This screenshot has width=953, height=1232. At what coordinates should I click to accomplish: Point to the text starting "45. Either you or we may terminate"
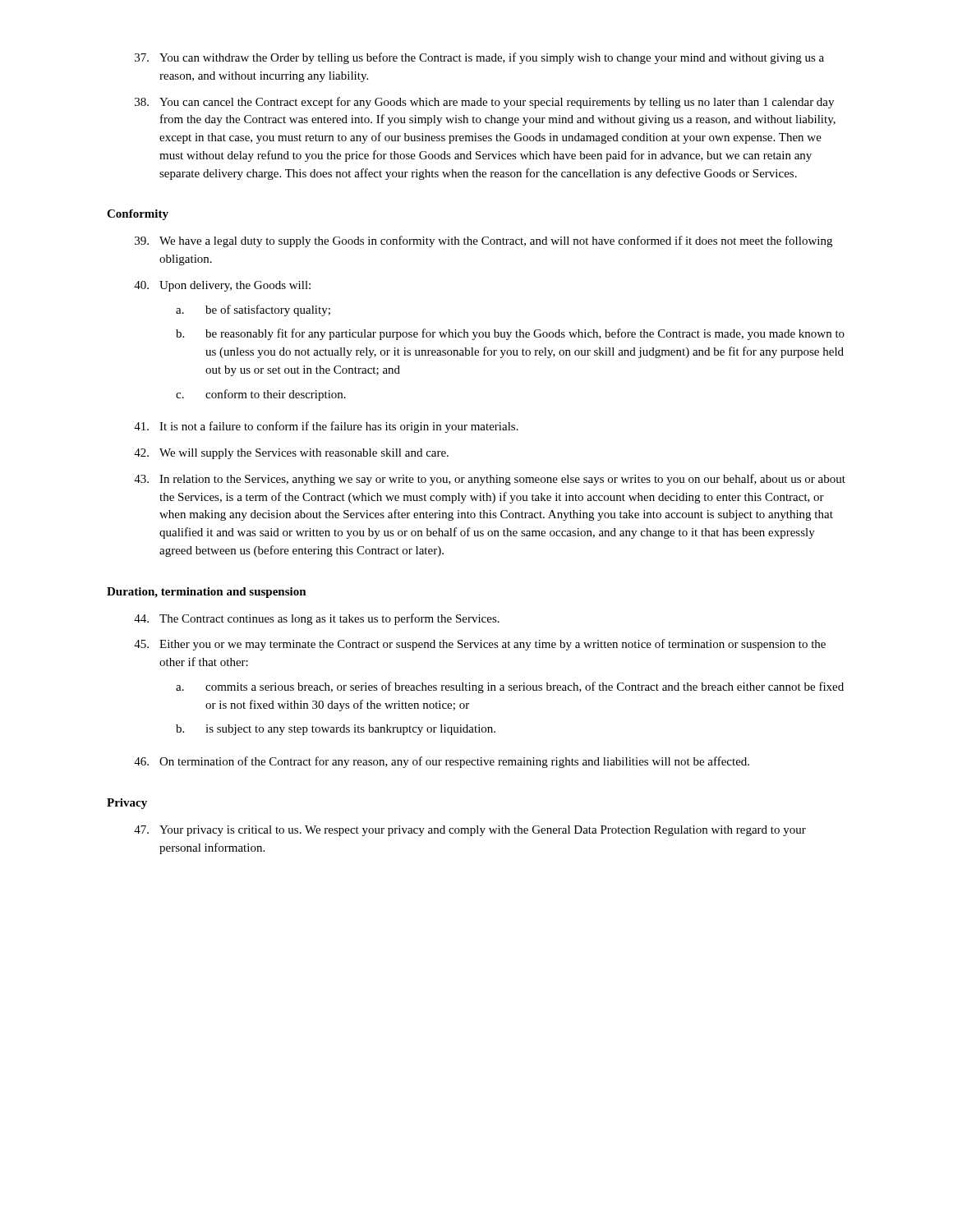tap(476, 690)
